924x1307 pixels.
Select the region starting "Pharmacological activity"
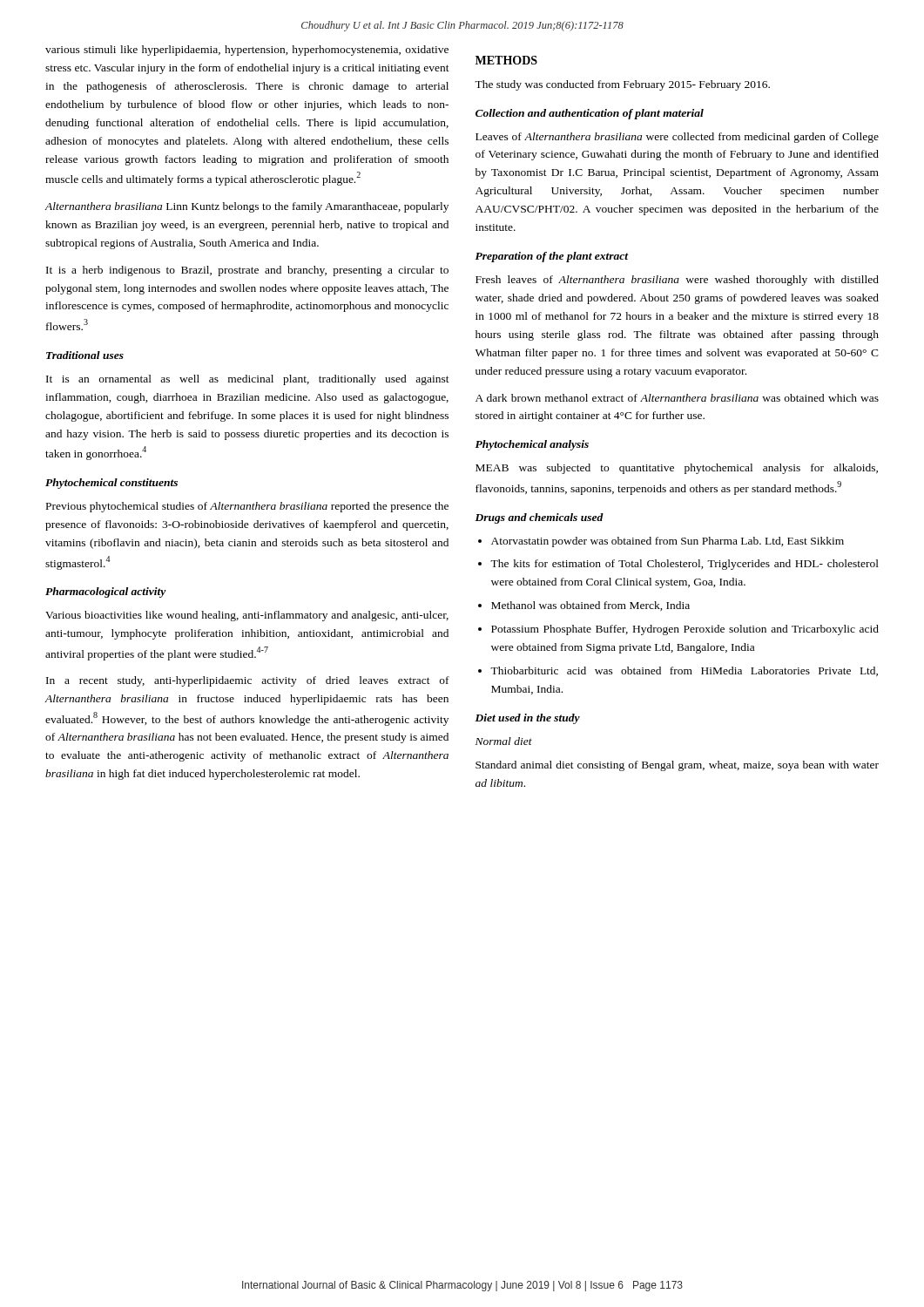click(x=106, y=591)
